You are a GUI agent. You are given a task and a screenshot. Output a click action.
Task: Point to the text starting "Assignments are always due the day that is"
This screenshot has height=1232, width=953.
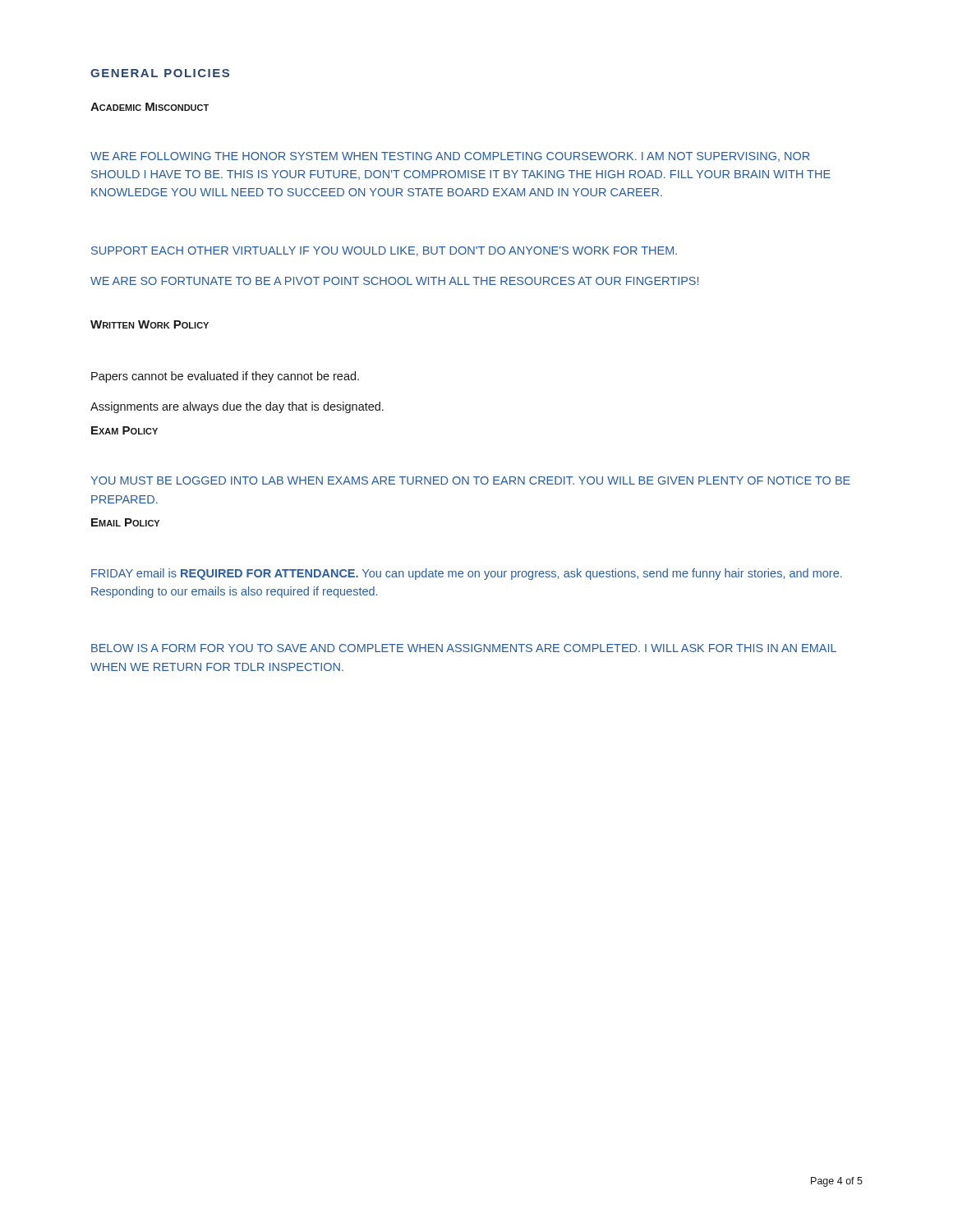coord(237,407)
